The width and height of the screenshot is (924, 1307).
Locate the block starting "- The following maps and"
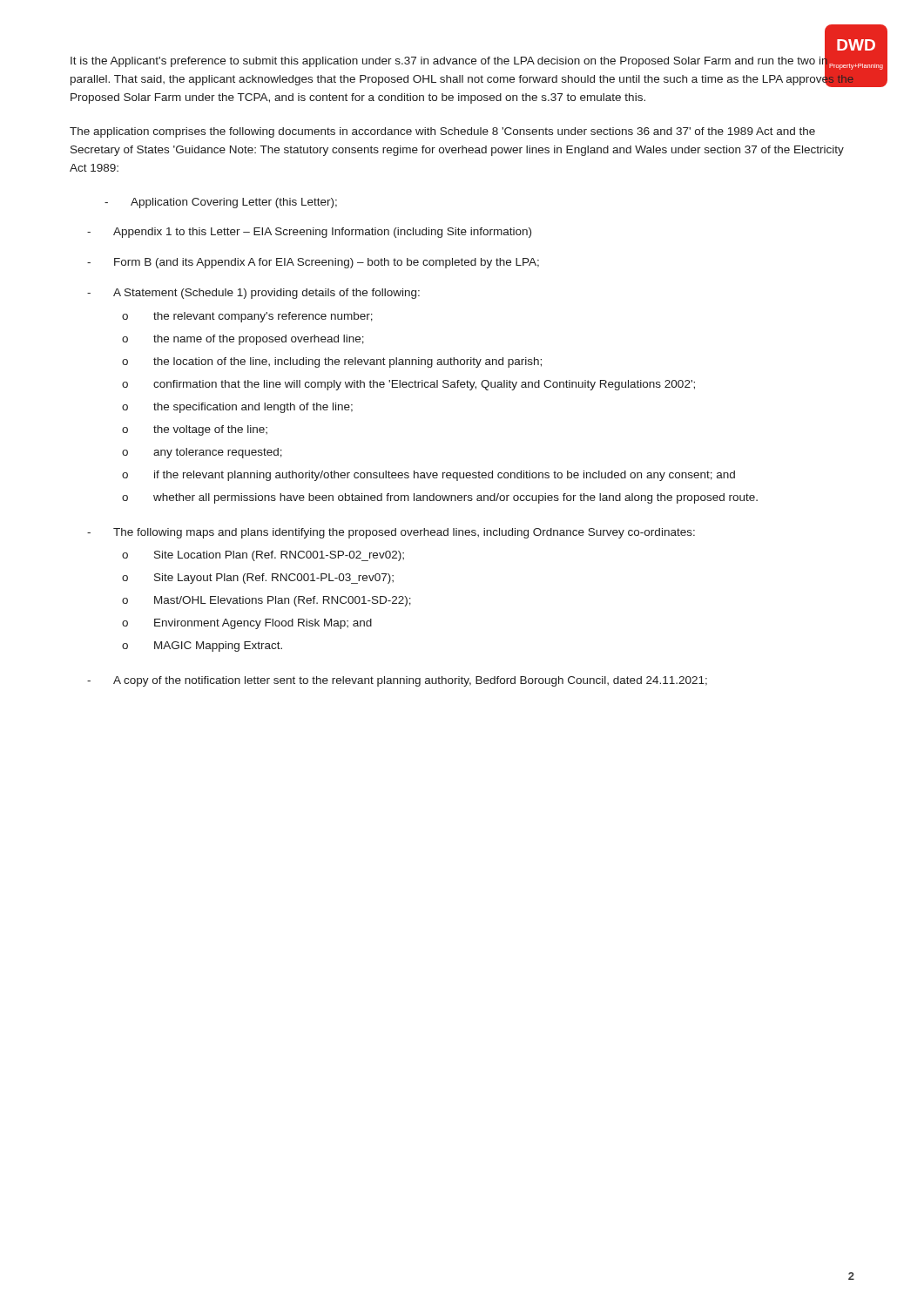coord(391,533)
